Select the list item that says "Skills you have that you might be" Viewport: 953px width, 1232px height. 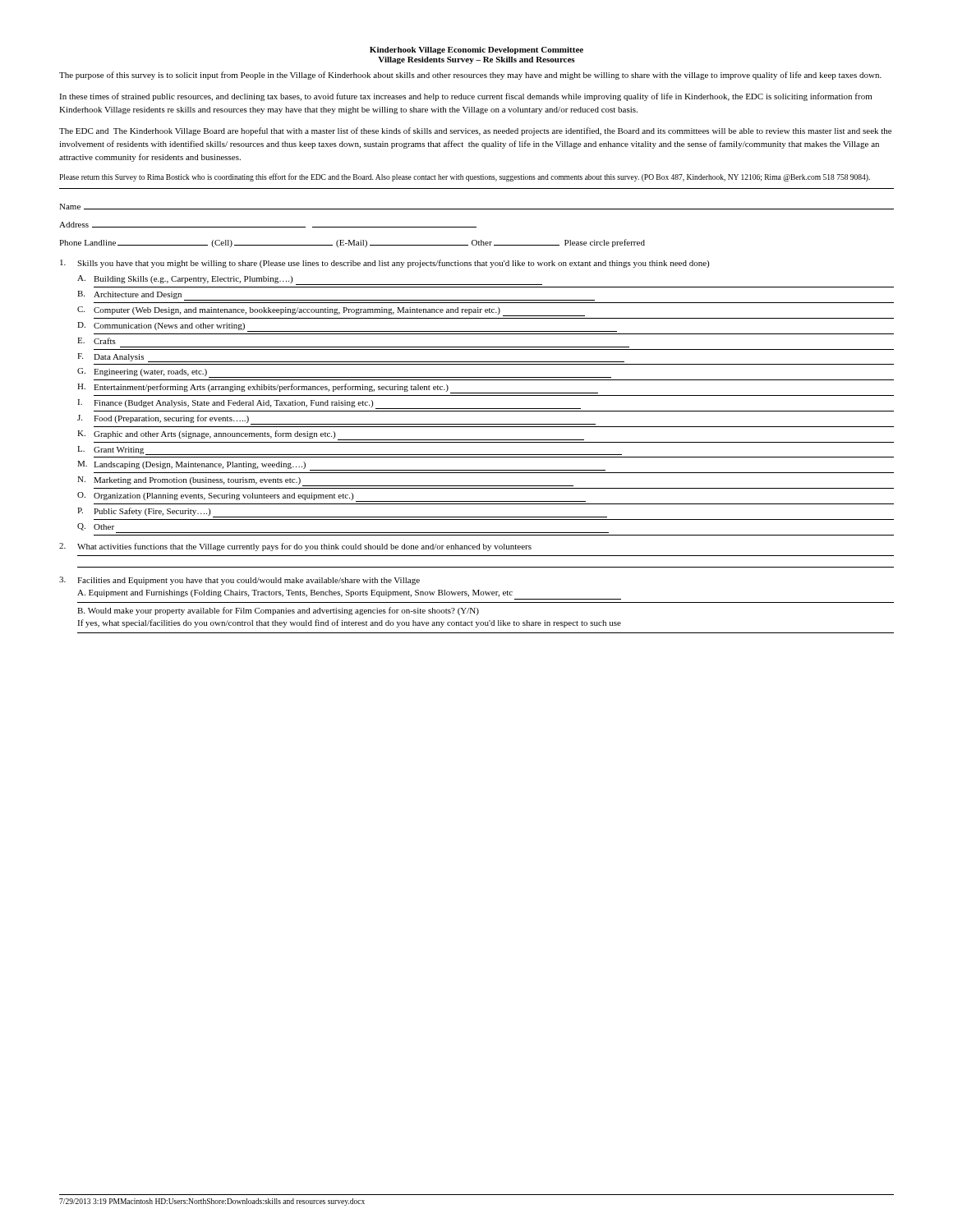(476, 263)
